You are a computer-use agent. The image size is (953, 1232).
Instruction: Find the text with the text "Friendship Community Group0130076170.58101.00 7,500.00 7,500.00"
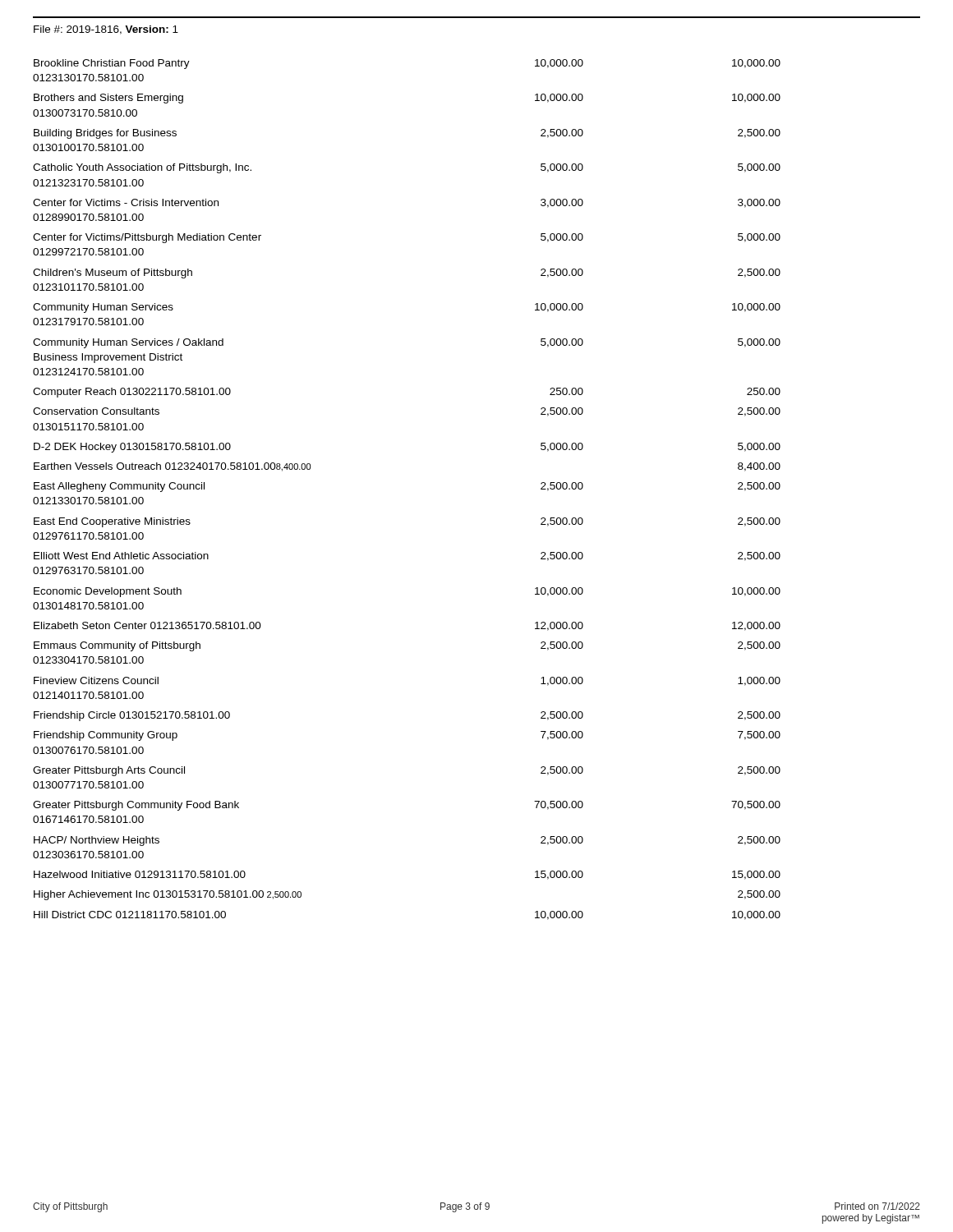pos(106,736)
